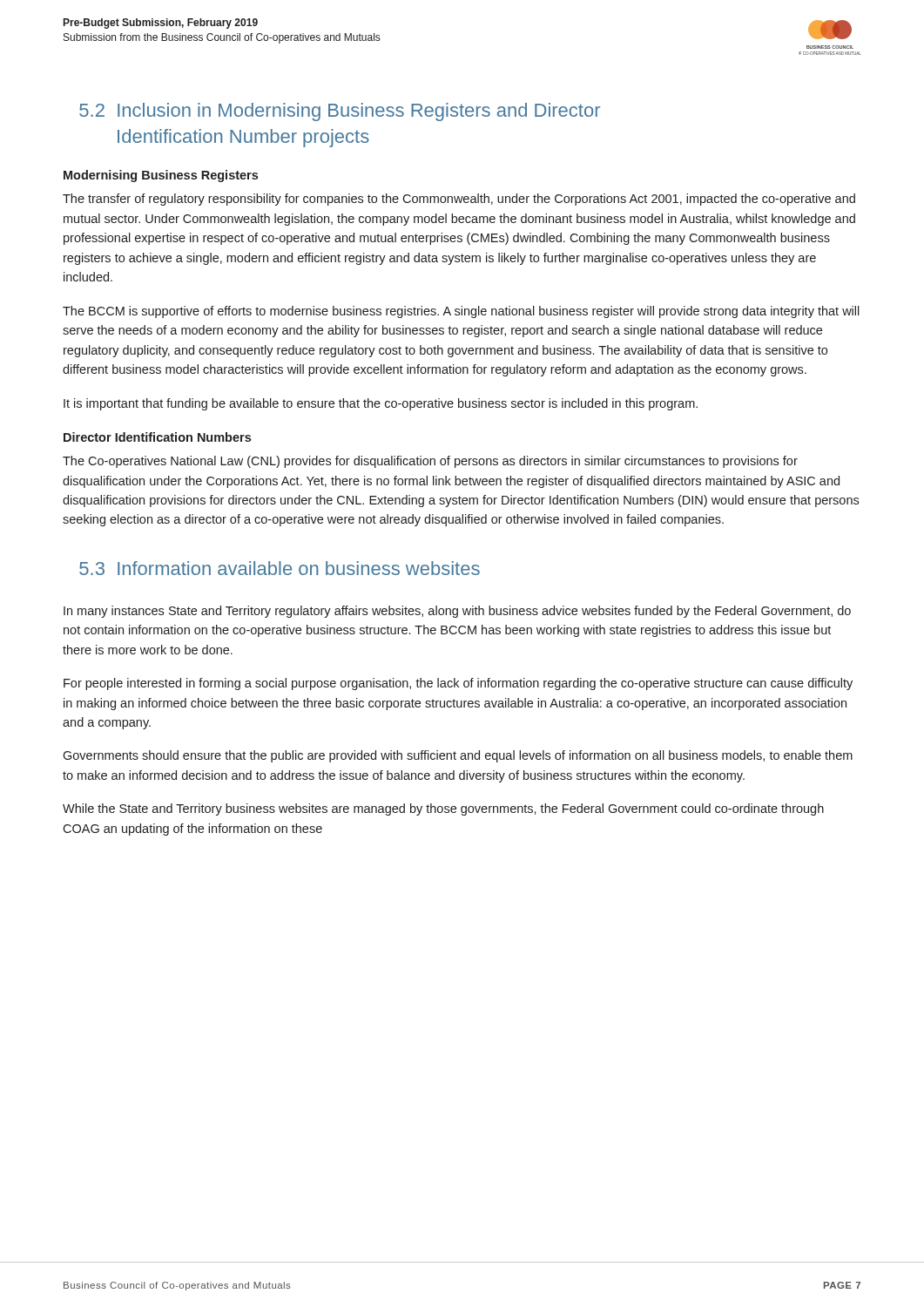Click on the logo
Viewport: 924px width, 1307px height.
(830, 35)
